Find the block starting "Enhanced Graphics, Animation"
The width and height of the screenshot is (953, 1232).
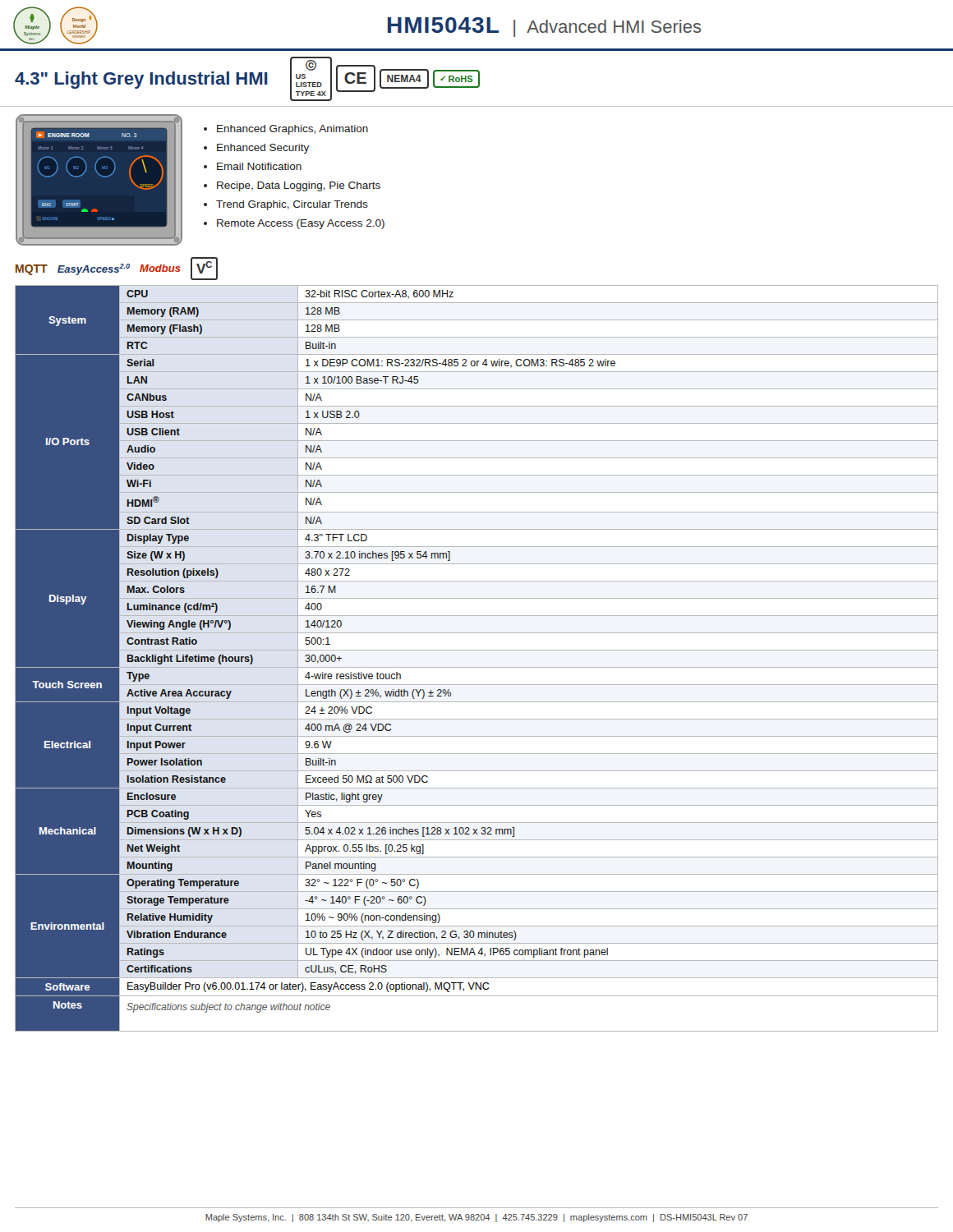coord(292,128)
